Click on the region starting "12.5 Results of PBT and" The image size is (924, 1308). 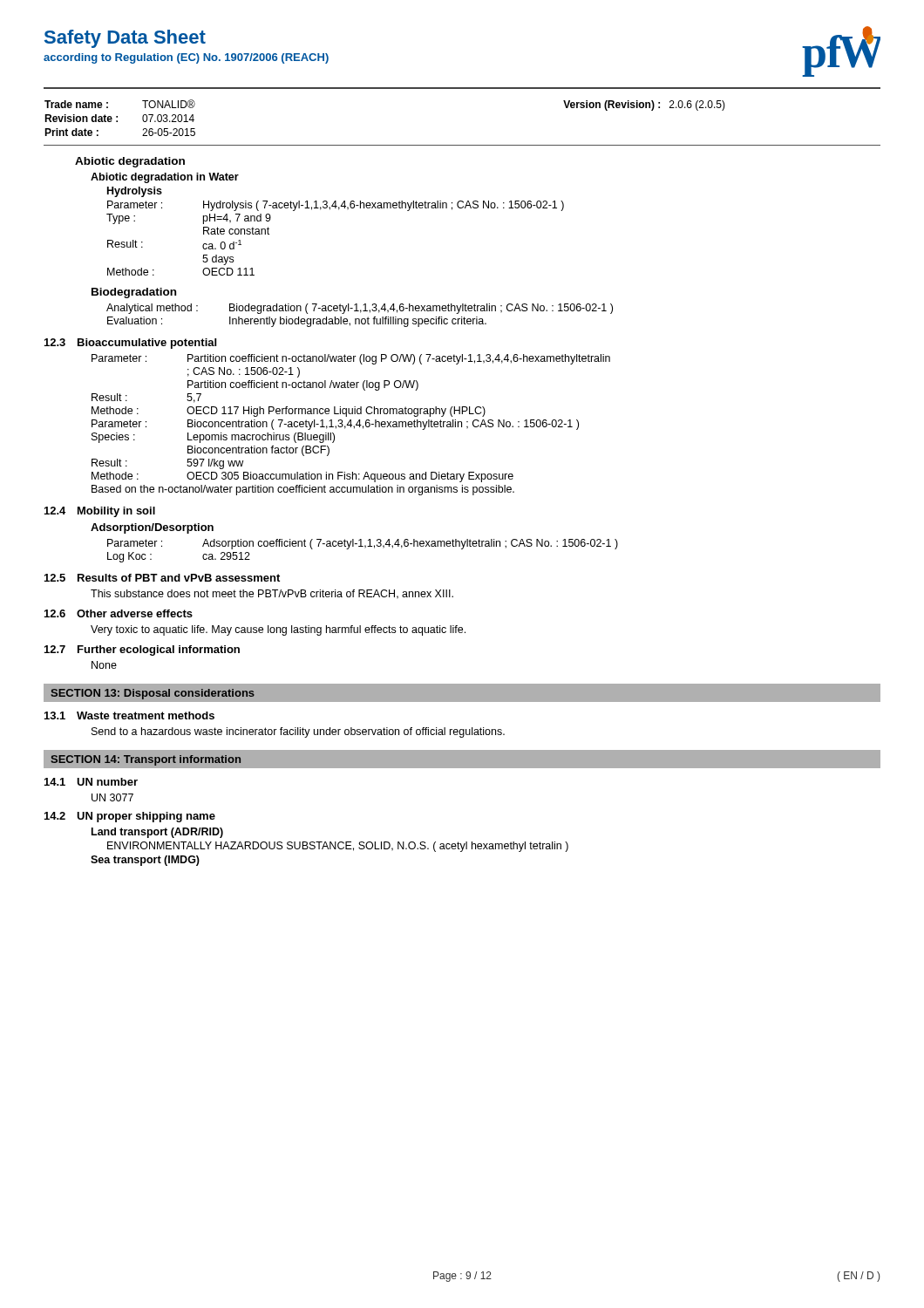162,578
